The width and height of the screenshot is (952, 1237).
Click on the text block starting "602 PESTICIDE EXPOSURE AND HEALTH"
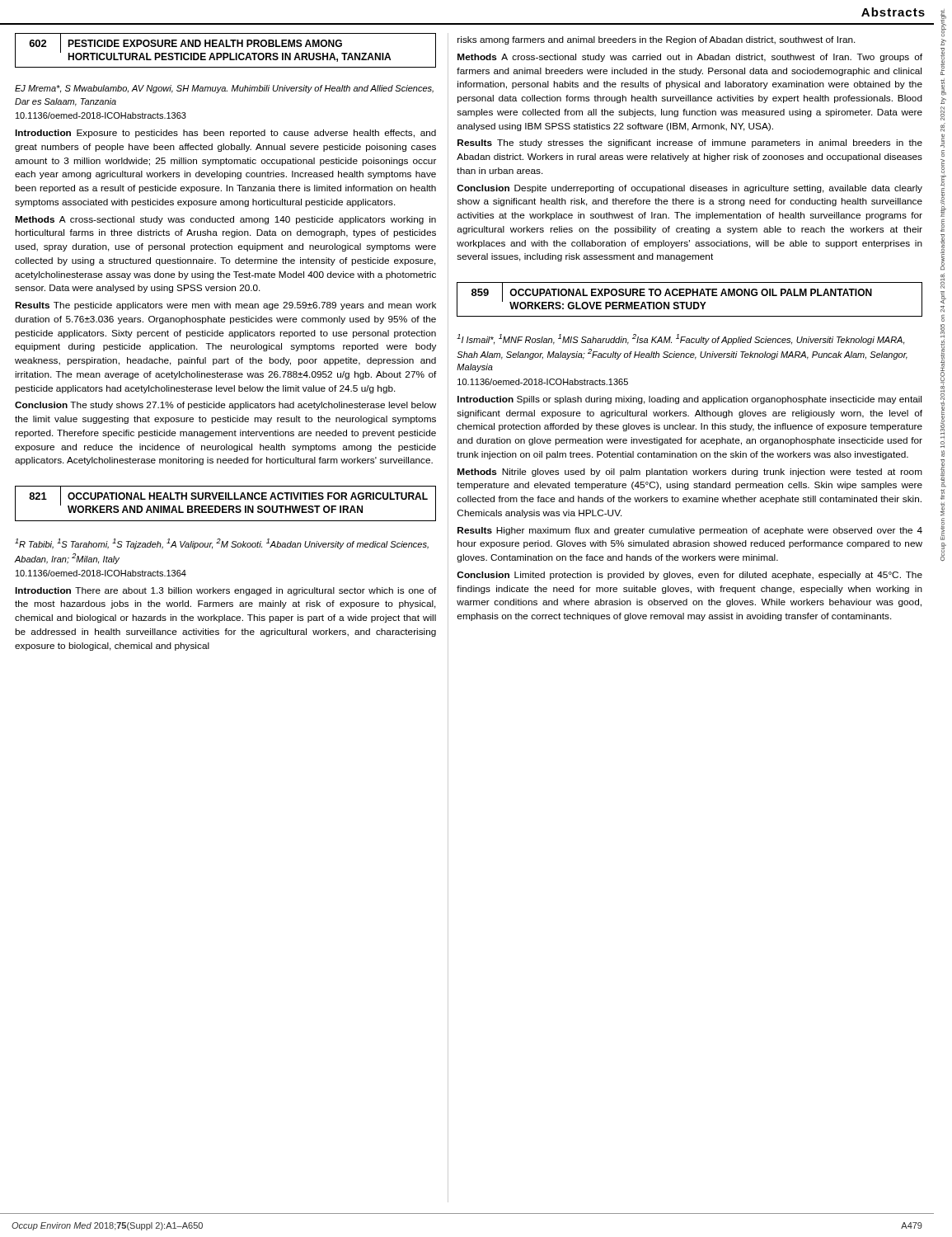tap(226, 50)
